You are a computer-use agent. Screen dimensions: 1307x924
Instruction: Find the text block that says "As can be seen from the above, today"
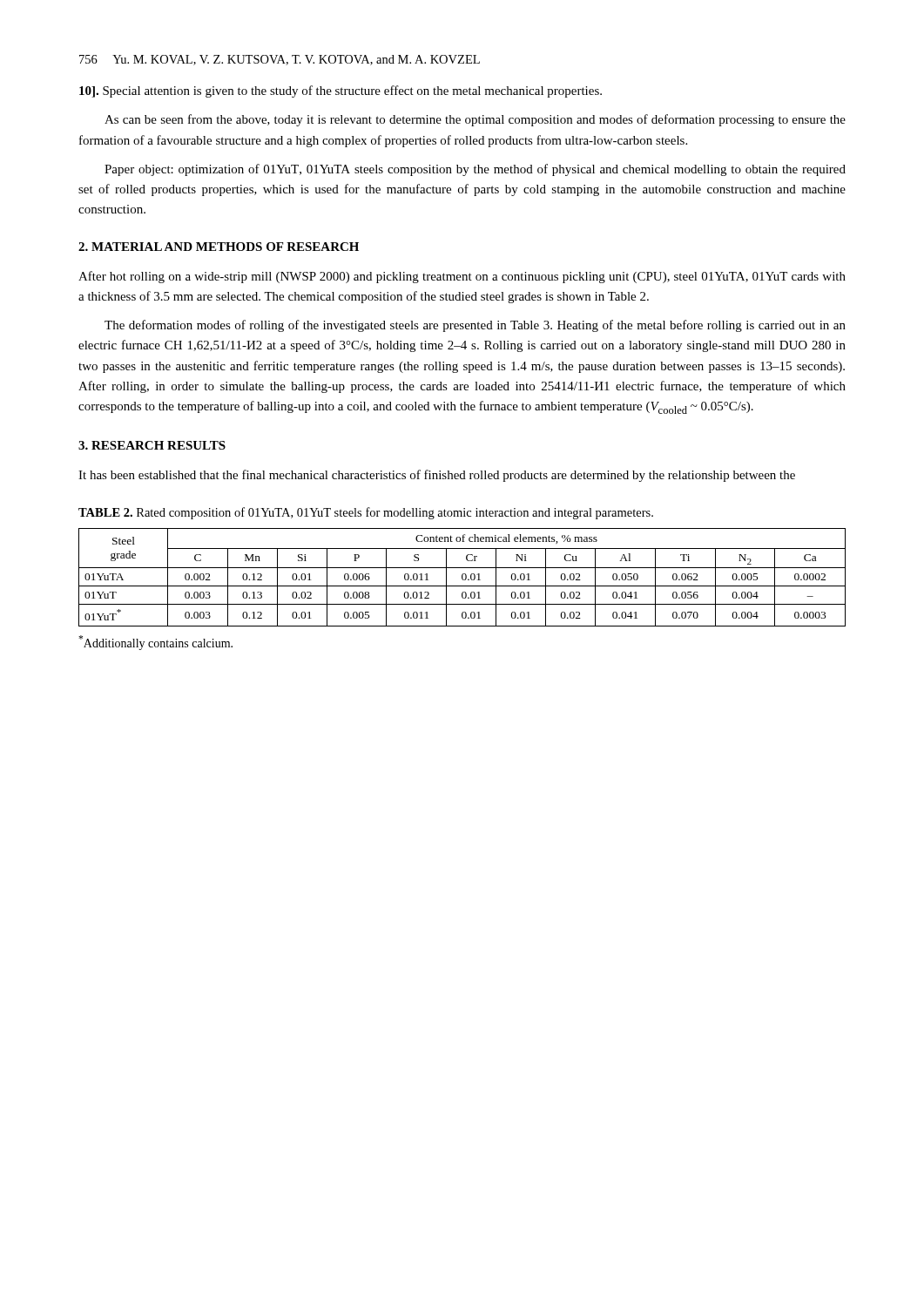click(462, 130)
